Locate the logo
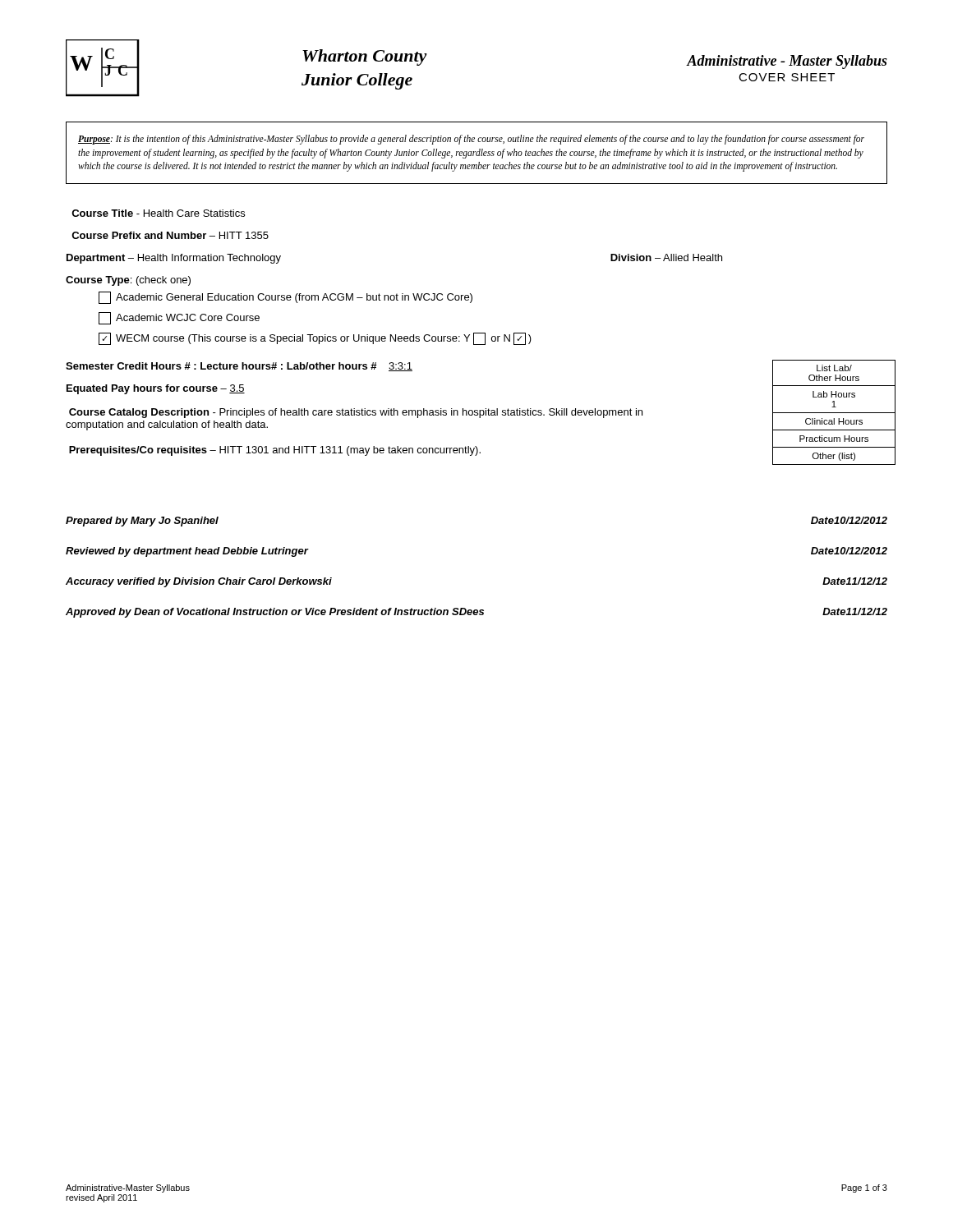 pos(103,68)
